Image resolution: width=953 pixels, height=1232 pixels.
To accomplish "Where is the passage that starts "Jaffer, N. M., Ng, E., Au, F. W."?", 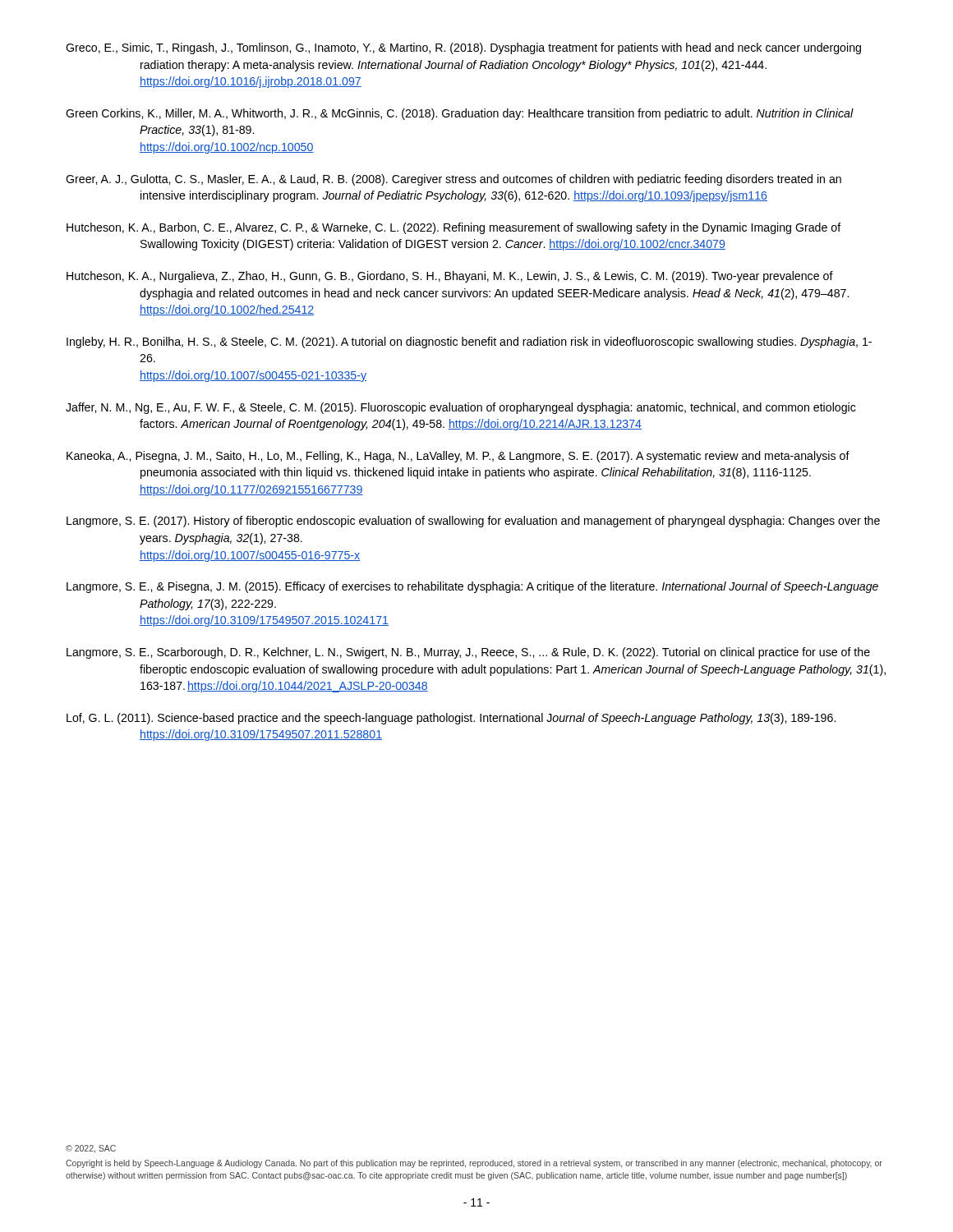I will (x=461, y=415).
